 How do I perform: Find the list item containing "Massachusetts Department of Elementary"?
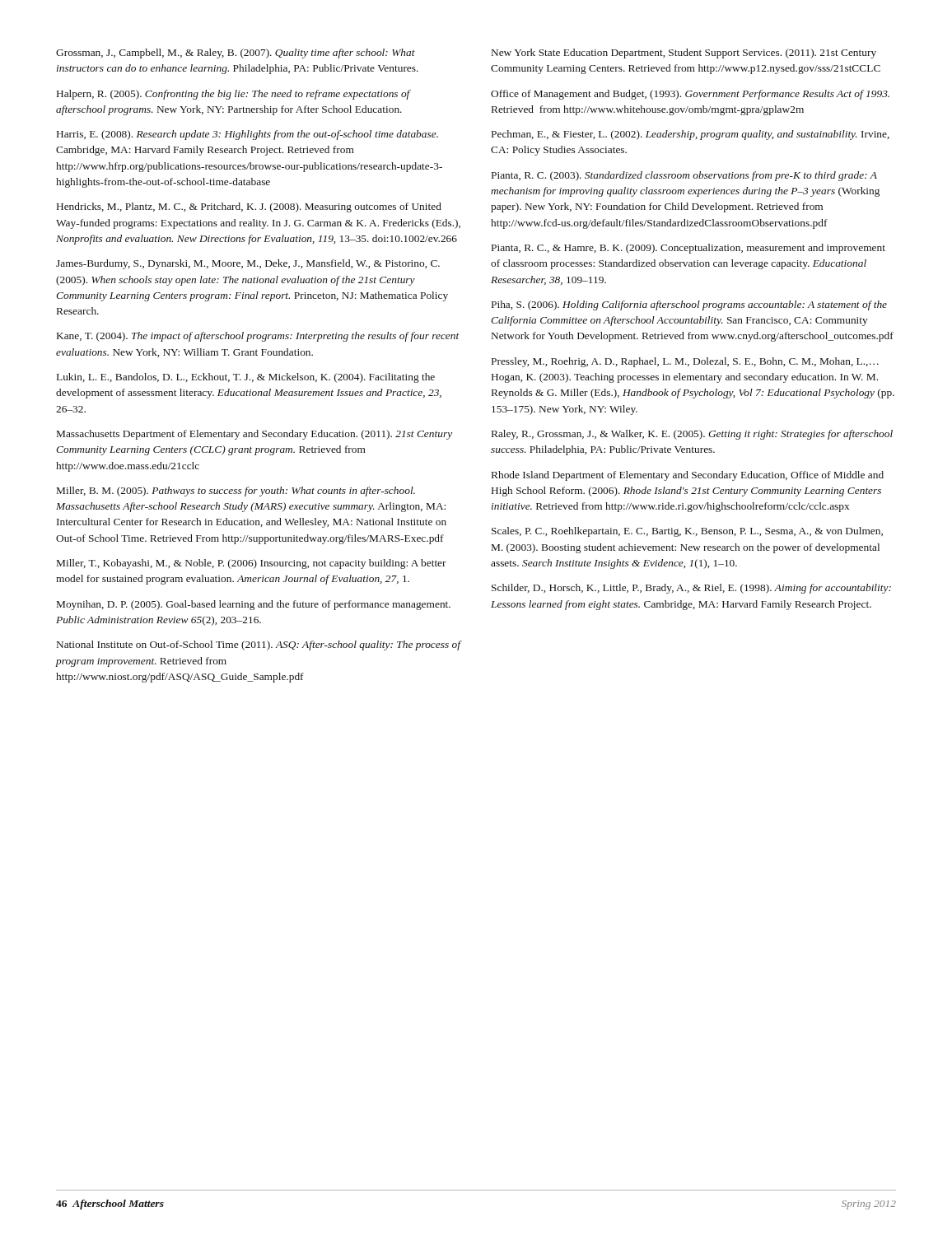tap(259, 449)
